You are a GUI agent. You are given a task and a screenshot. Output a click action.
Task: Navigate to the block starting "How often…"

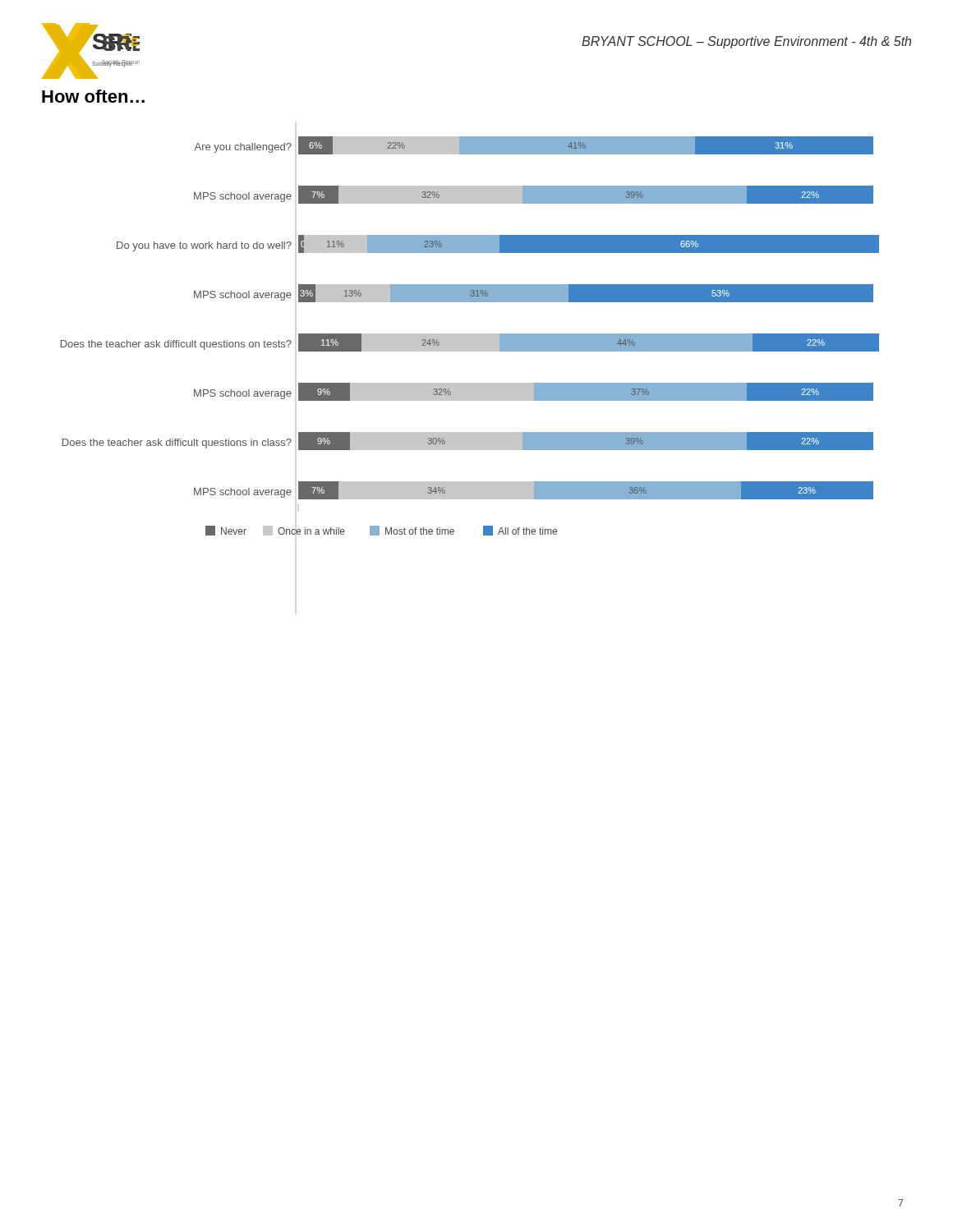(x=94, y=97)
